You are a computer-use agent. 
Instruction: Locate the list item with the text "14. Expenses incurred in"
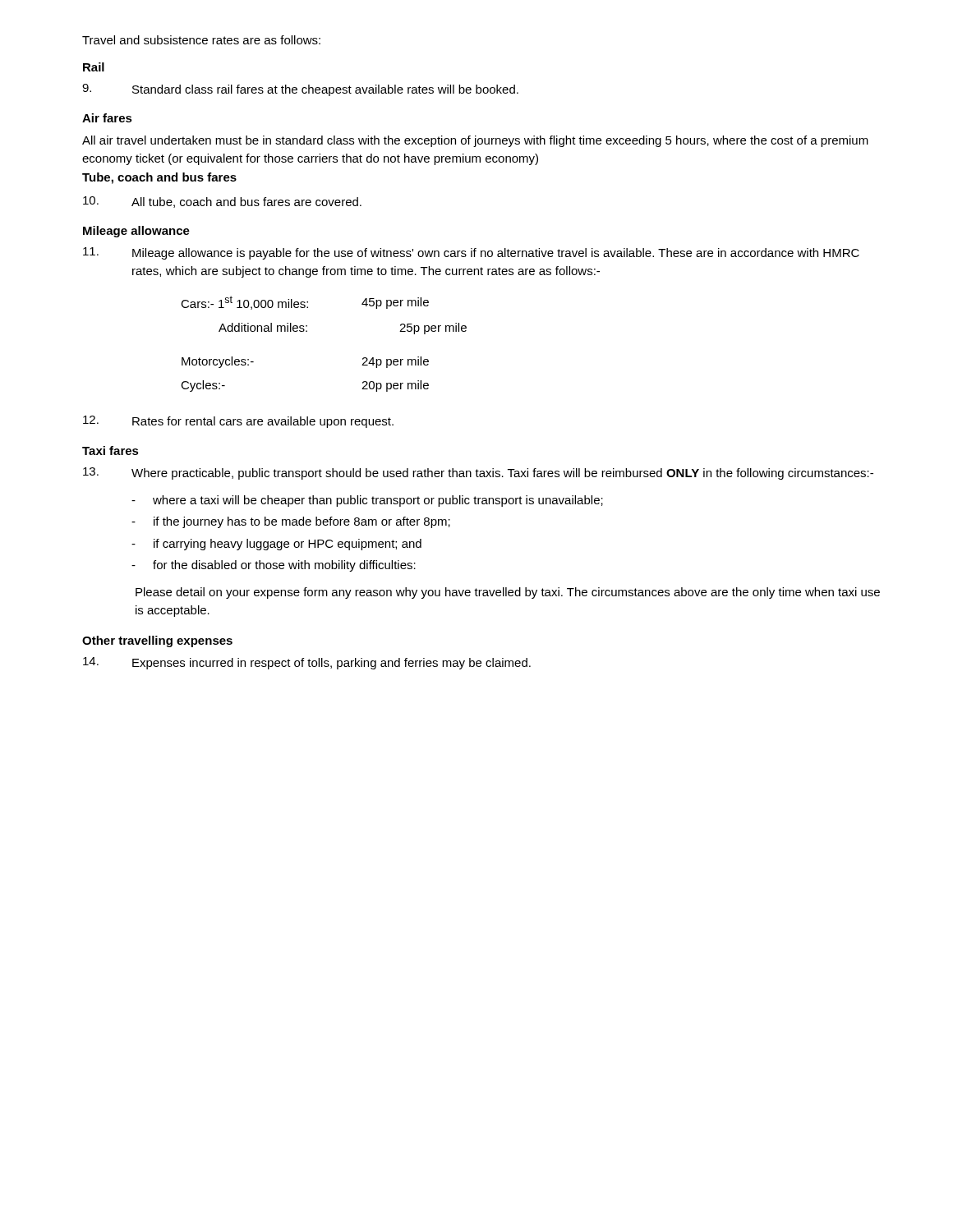point(485,663)
